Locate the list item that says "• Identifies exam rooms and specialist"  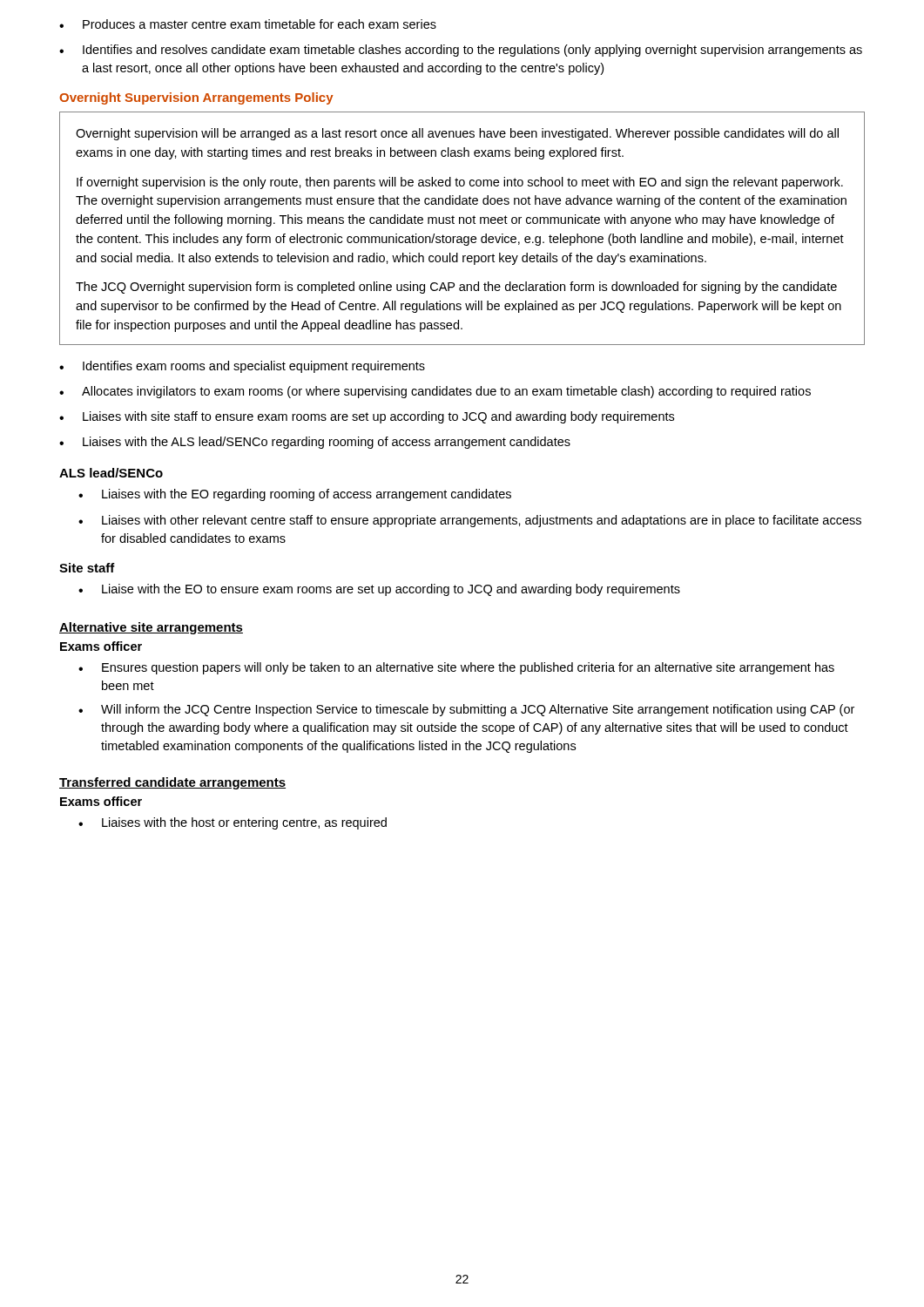[x=242, y=367]
